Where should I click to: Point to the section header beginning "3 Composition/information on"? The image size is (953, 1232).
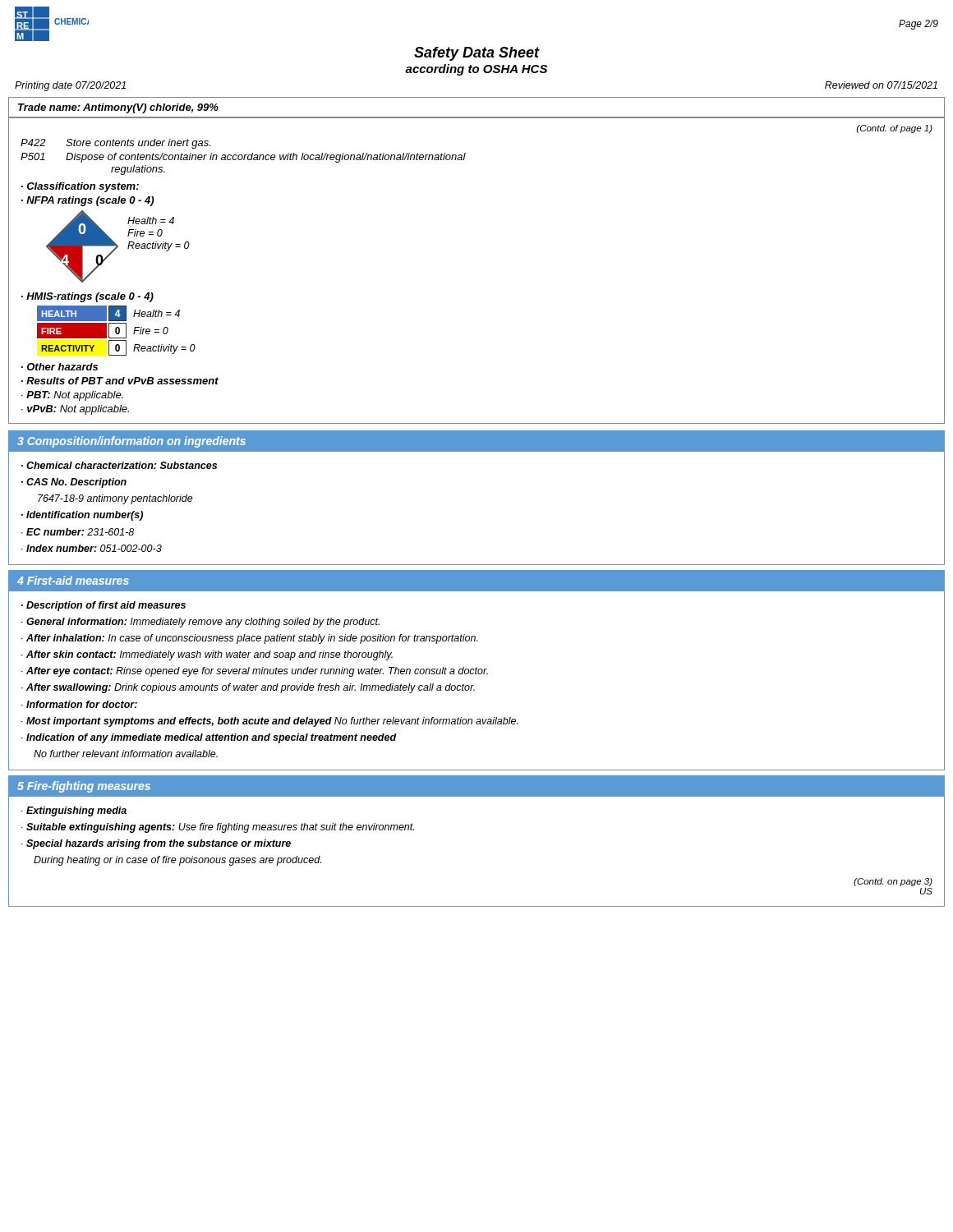pos(132,441)
